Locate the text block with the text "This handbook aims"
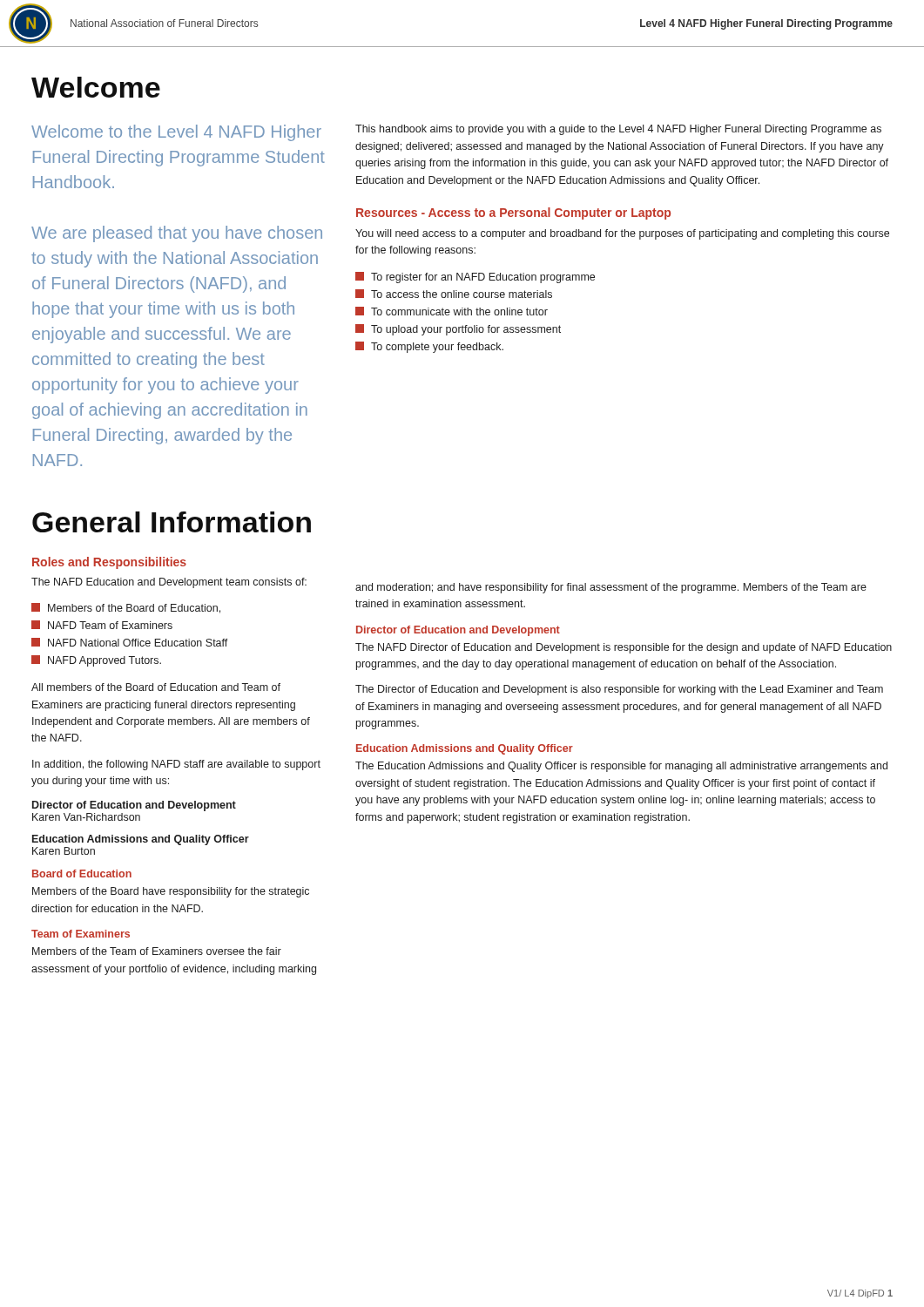This screenshot has height=1307, width=924. (622, 155)
